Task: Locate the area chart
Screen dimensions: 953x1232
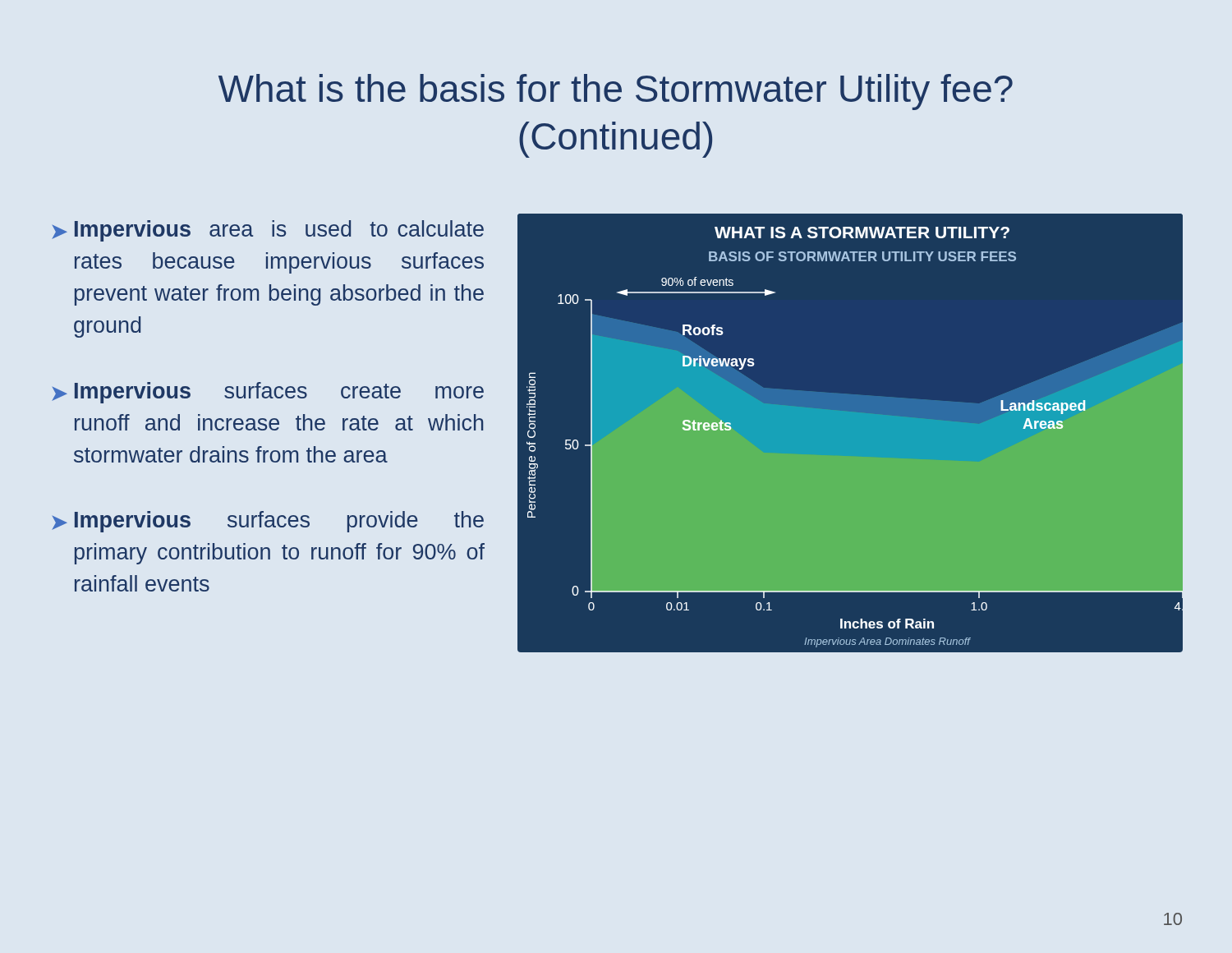Action: [x=850, y=433]
